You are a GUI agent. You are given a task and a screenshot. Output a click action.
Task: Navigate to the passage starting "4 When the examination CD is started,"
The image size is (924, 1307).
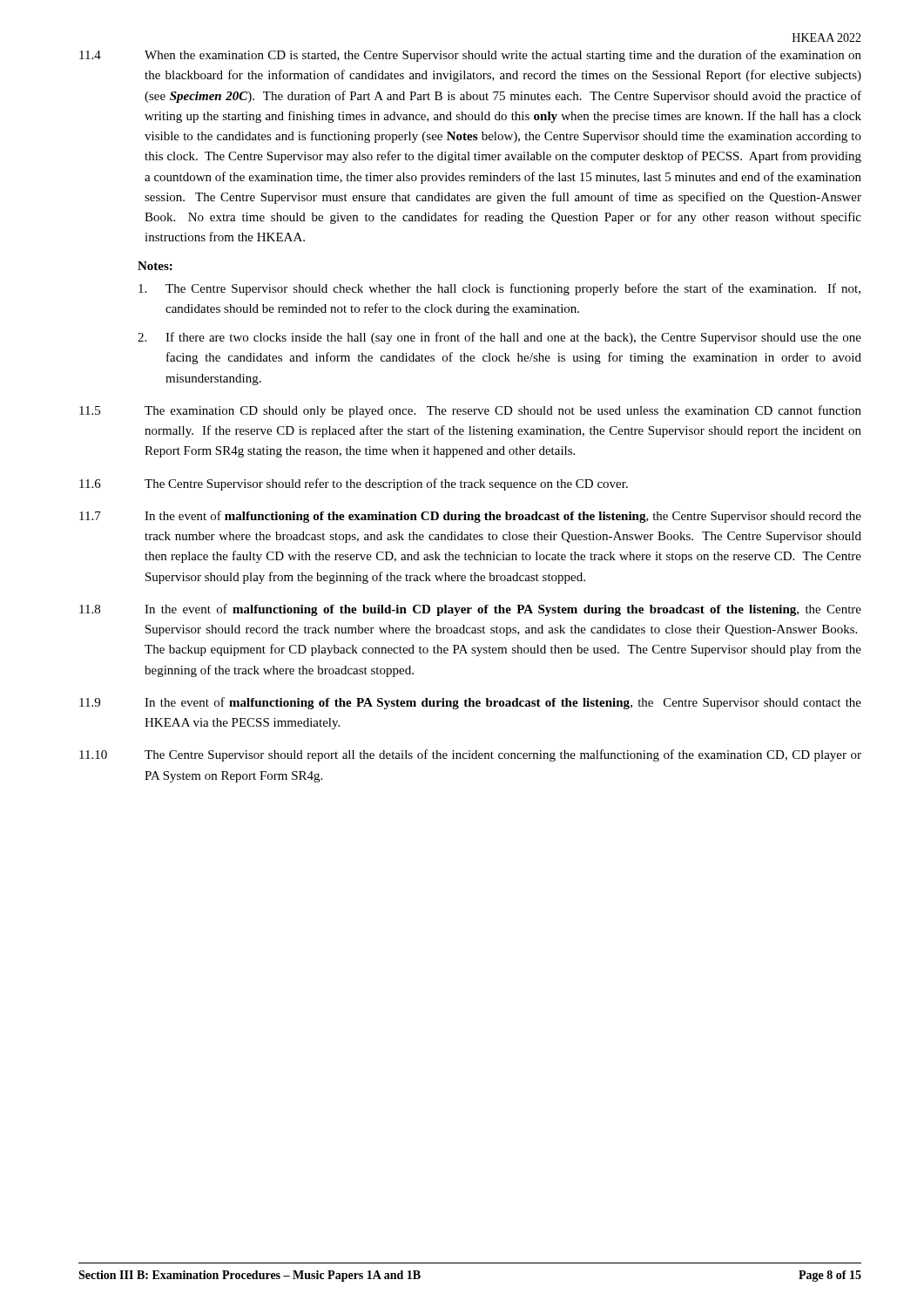coord(470,147)
